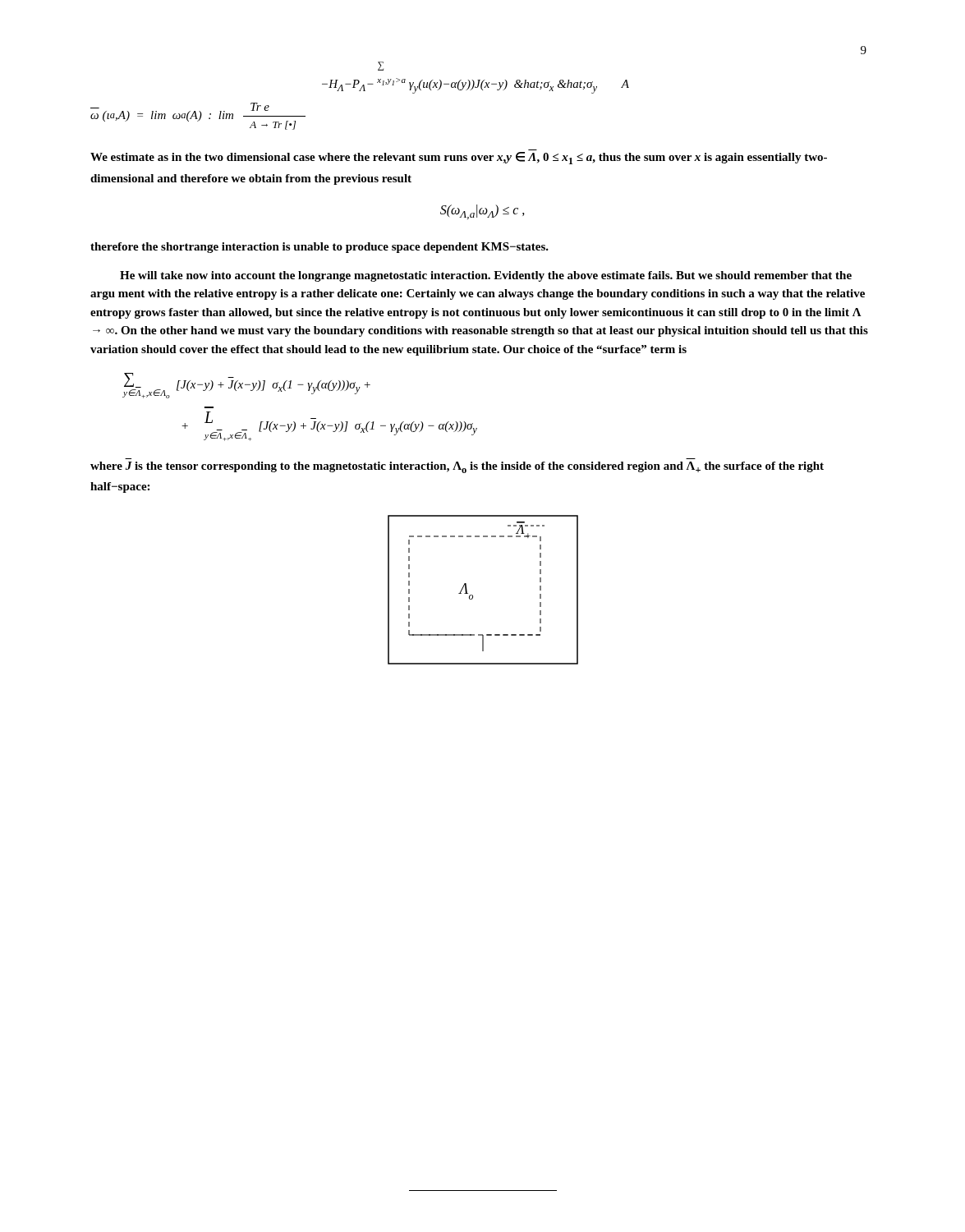The width and height of the screenshot is (965, 1232).
Task: Where is the passage that starts "He will take now into account the"?
Action: [x=479, y=312]
